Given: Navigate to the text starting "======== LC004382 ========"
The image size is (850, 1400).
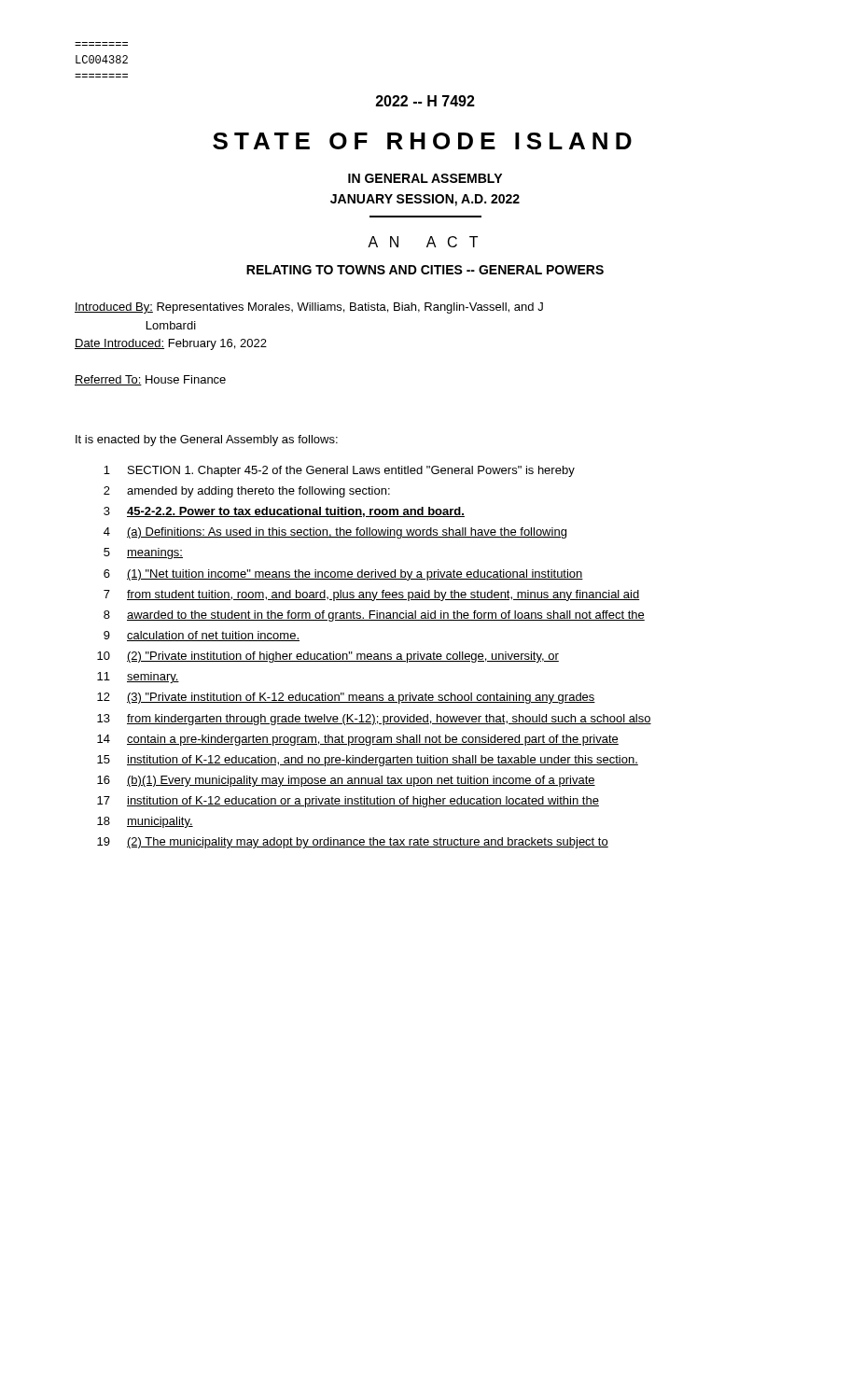Looking at the screenshot, I should coord(102,60).
